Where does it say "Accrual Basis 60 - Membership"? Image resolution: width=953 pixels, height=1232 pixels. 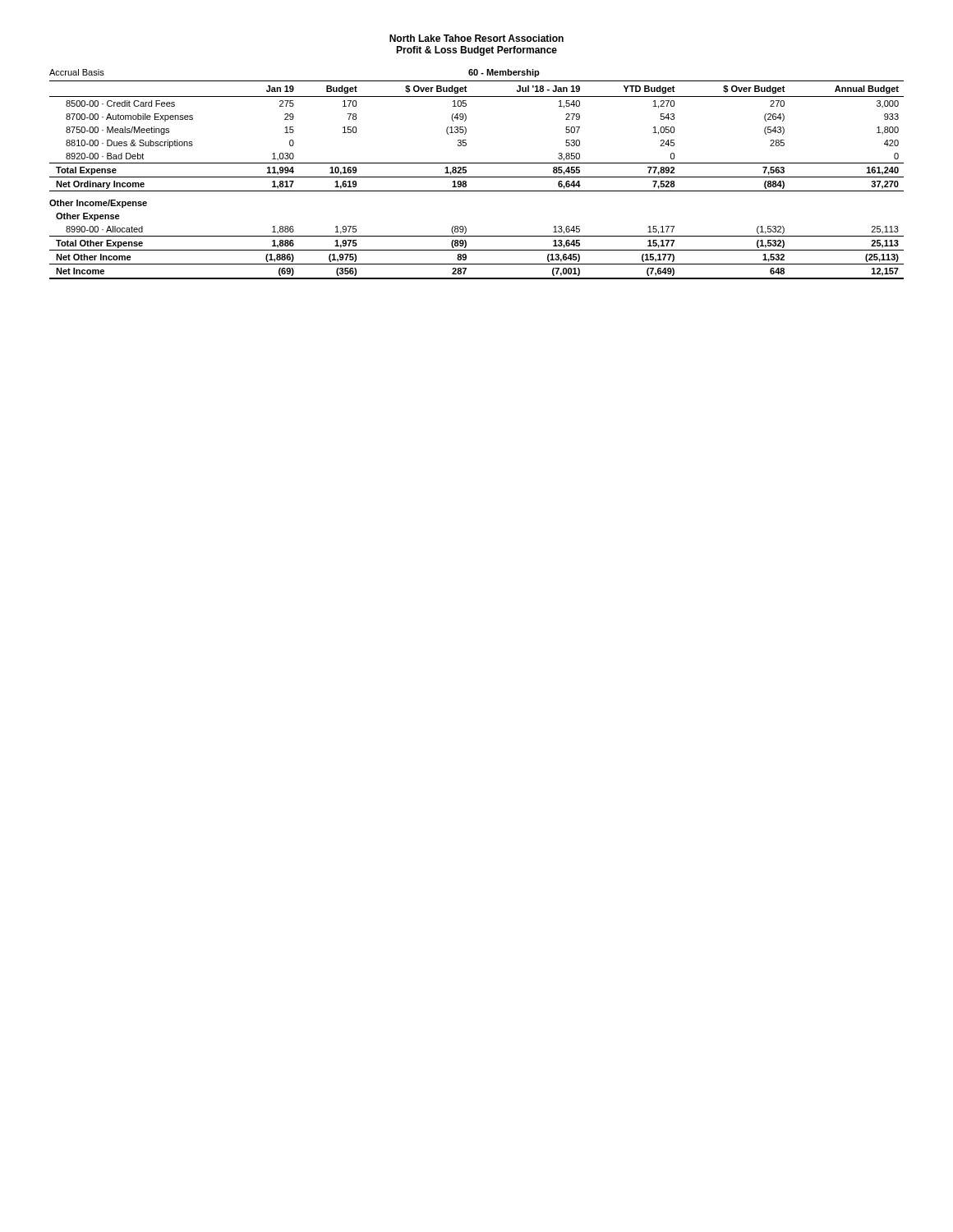tap(294, 72)
